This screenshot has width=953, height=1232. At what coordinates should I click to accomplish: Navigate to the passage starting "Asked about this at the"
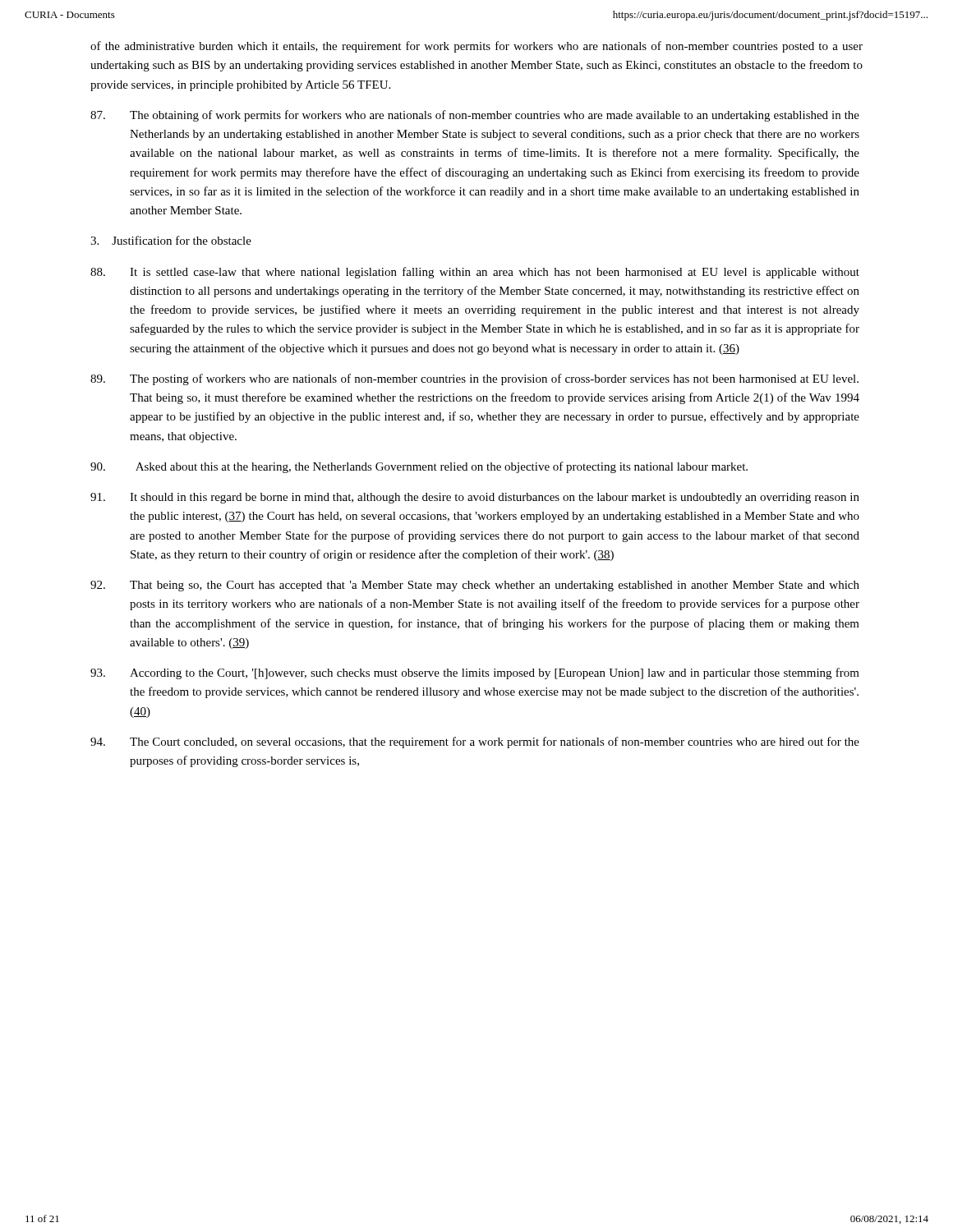[476, 467]
